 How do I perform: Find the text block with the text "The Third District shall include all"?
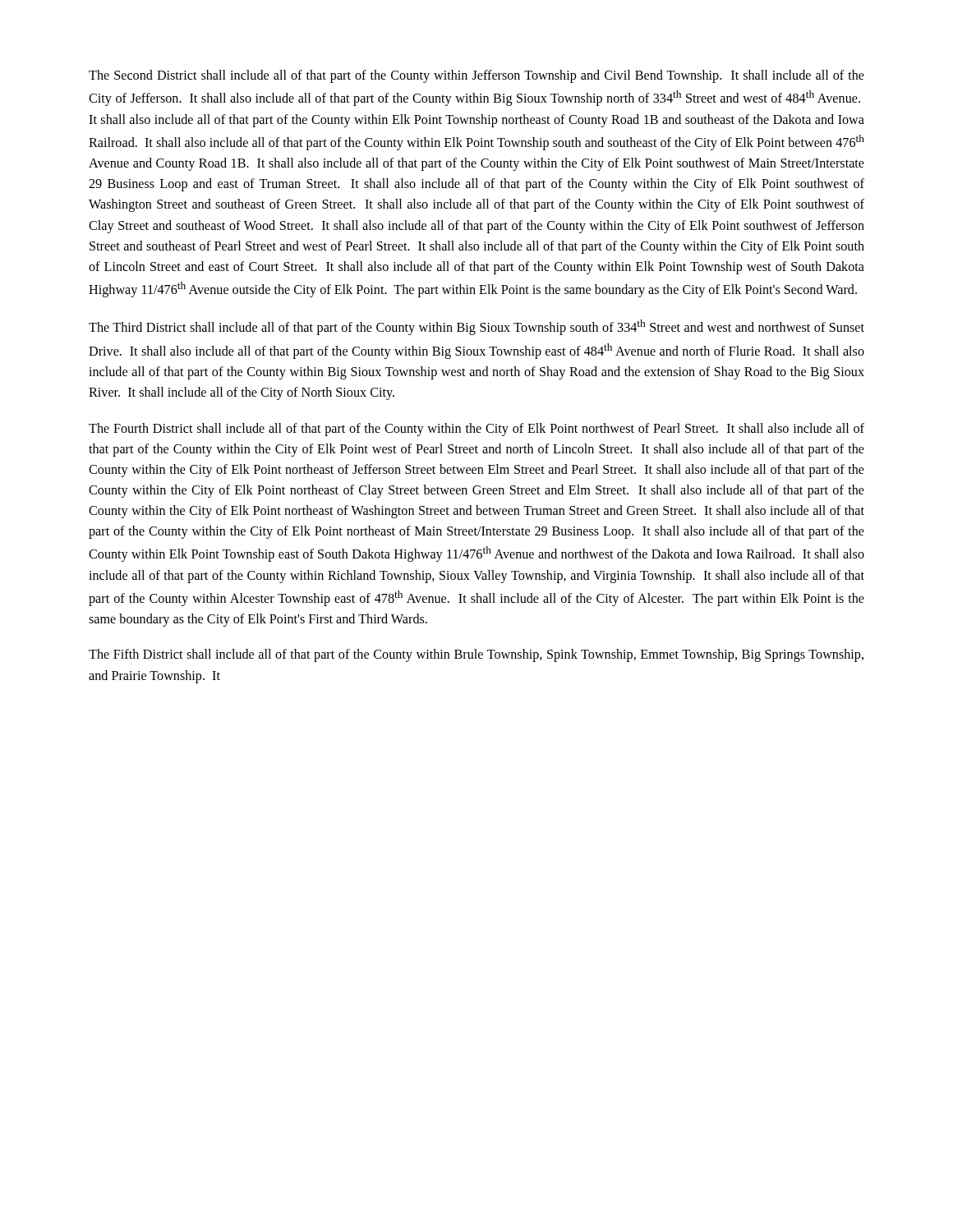click(476, 359)
